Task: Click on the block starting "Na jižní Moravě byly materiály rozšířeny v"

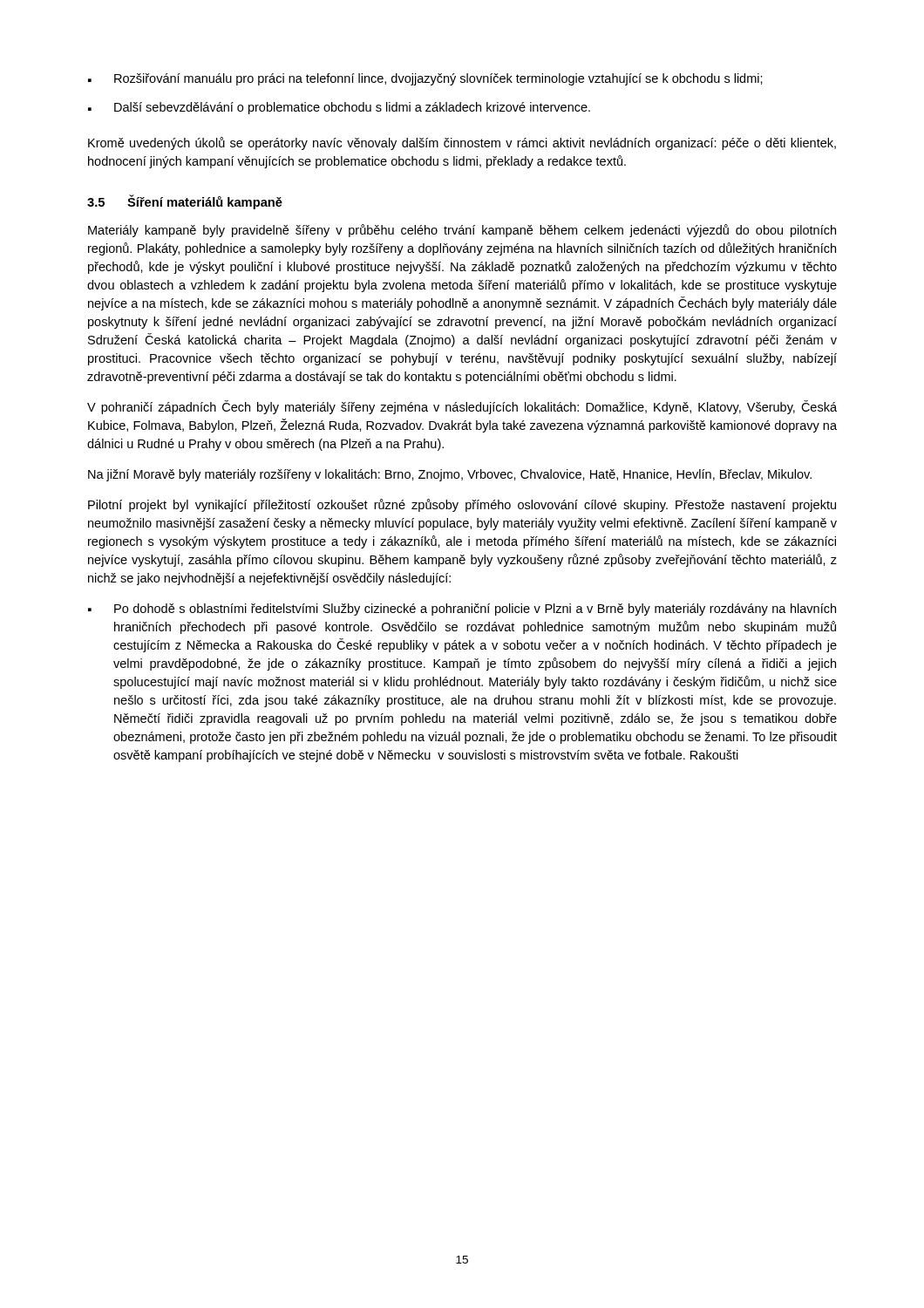Action: 450,474
